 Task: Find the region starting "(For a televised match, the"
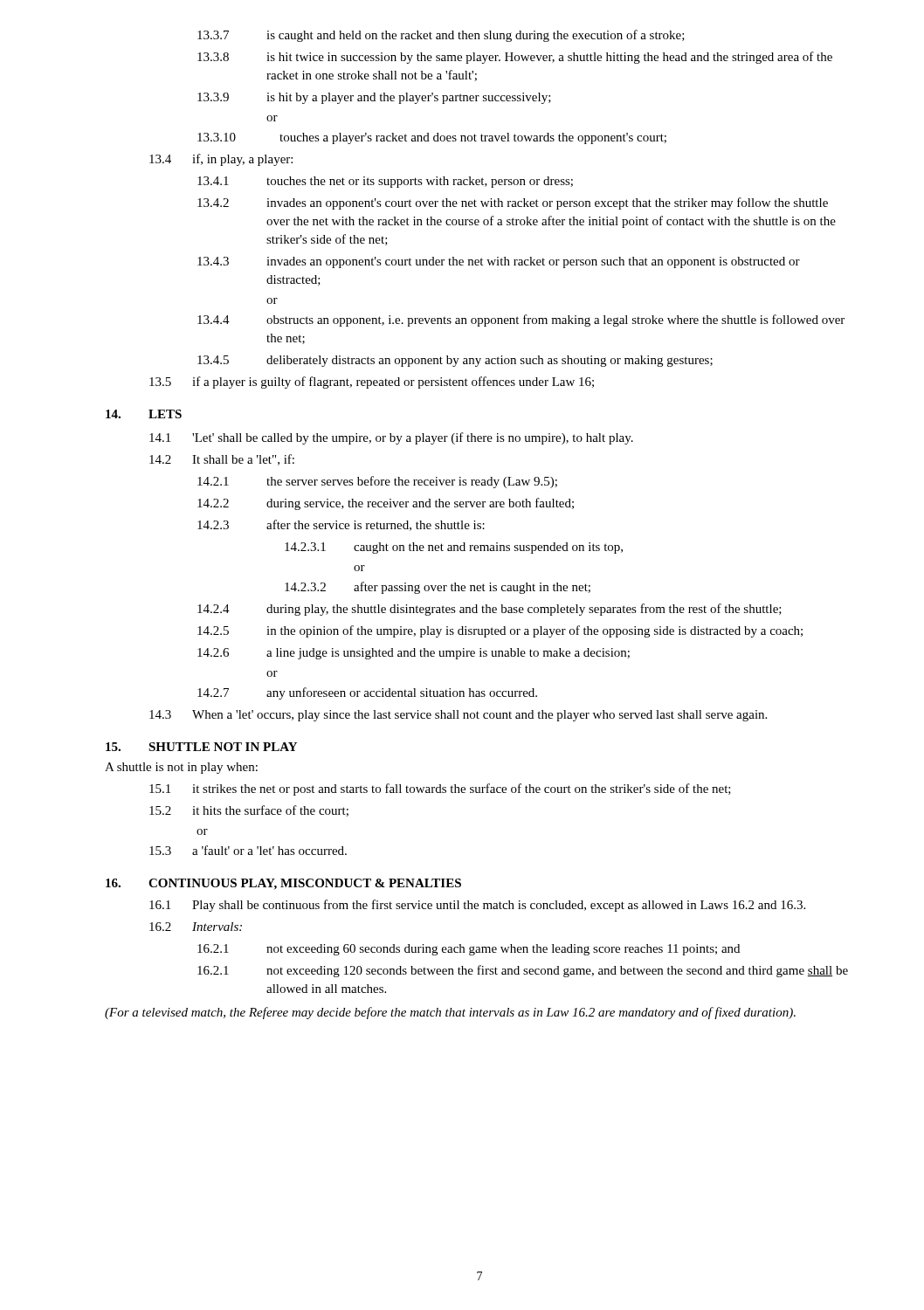pyautogui.click(x=451, y=1012)
